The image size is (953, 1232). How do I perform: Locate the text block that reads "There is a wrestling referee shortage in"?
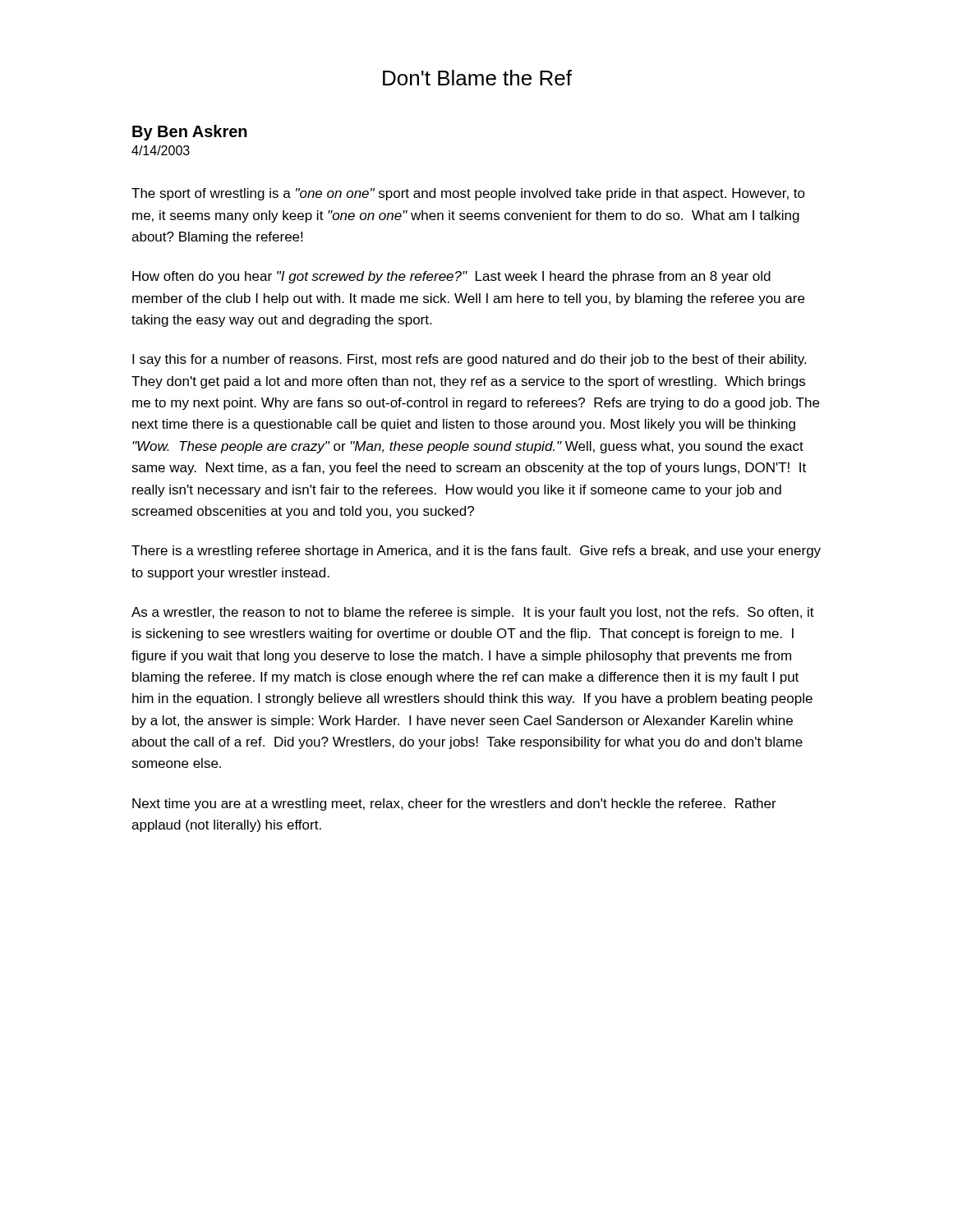click(x=476, y=562)
